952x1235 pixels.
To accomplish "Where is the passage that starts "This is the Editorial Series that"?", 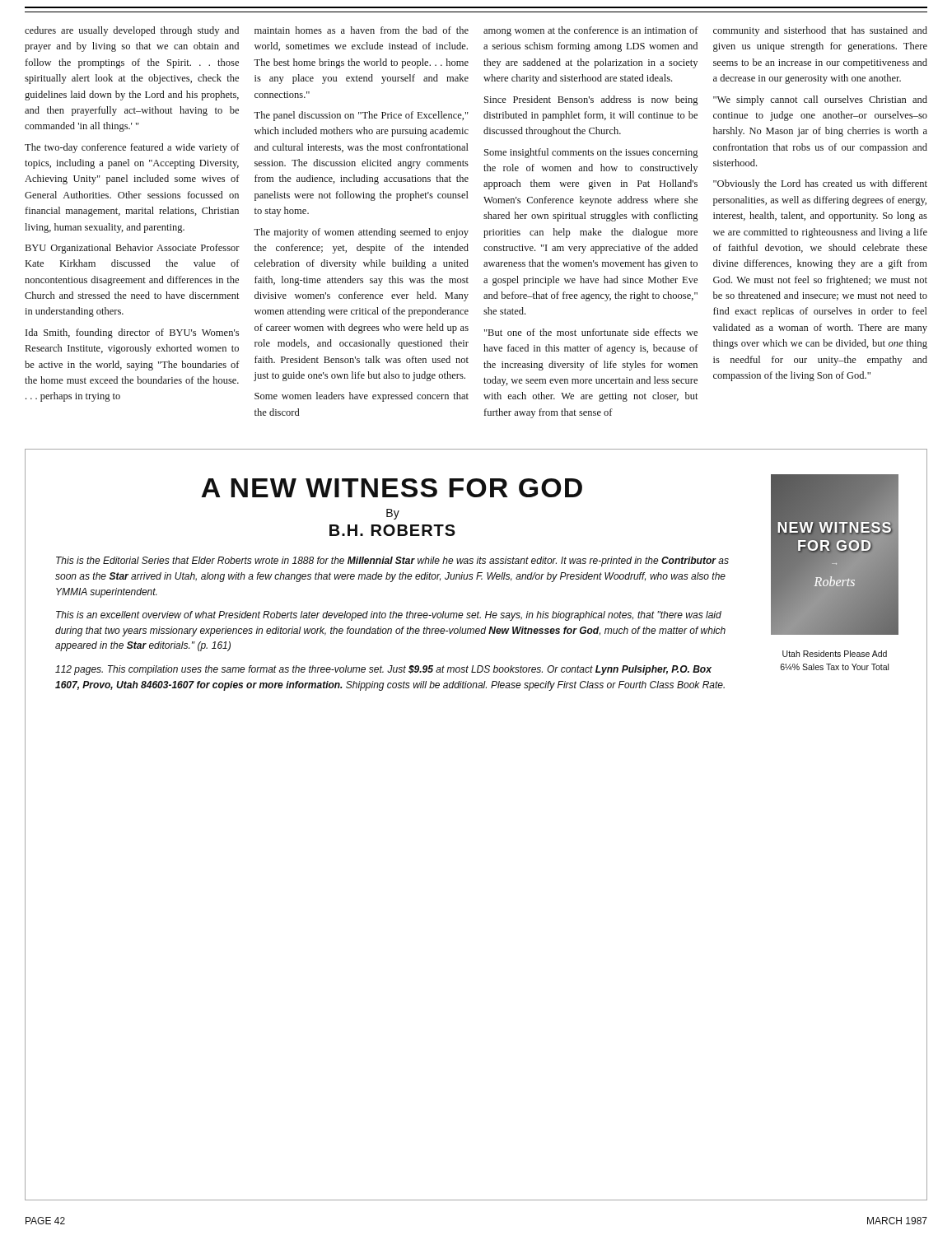I will (392, 623).
